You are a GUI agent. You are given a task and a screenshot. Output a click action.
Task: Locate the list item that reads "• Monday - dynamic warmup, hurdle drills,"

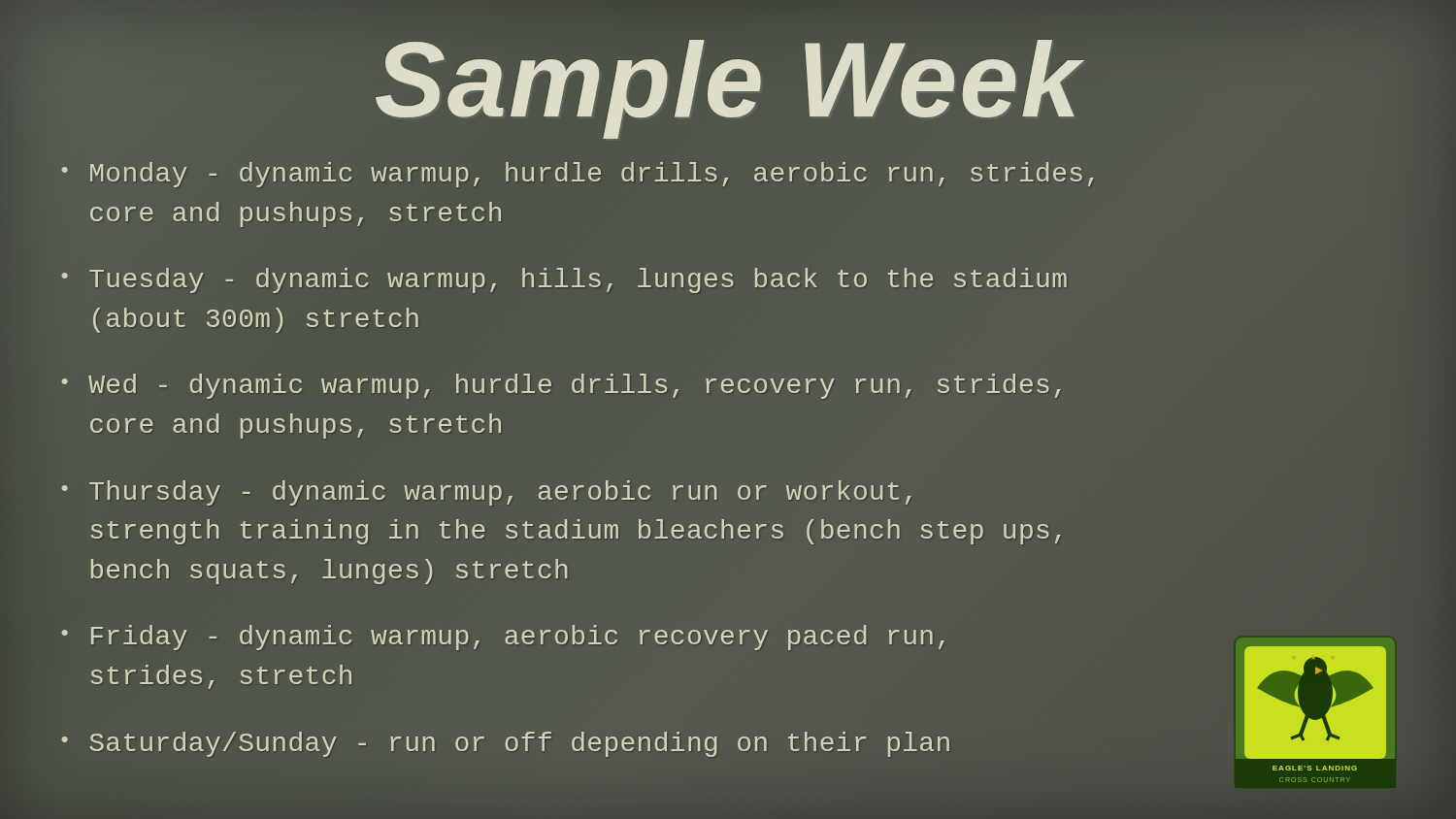pyautogui.click(x=580, y=195)
